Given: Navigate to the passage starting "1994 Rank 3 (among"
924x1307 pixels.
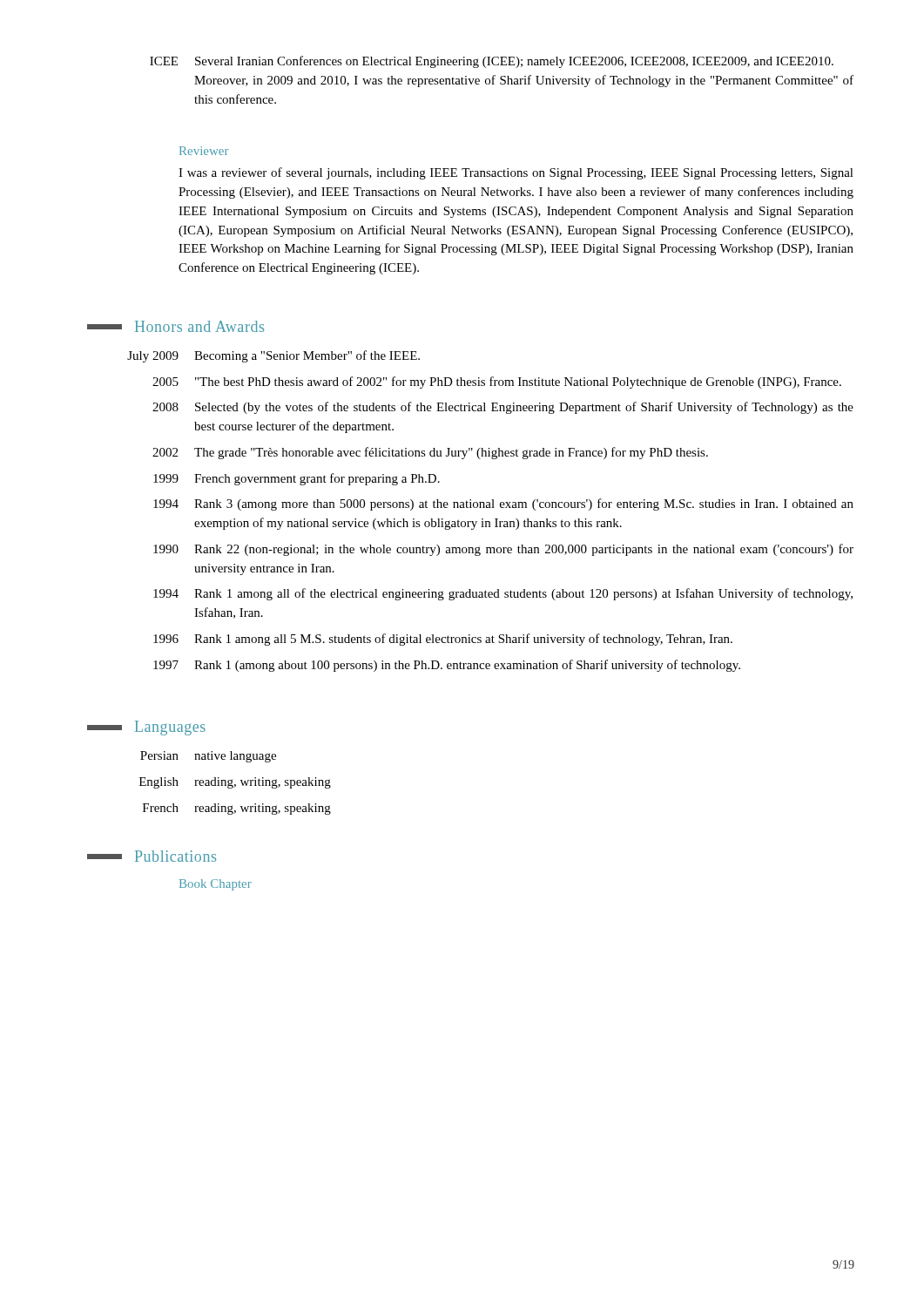Looking at the screenshot, I should (470, 514).
